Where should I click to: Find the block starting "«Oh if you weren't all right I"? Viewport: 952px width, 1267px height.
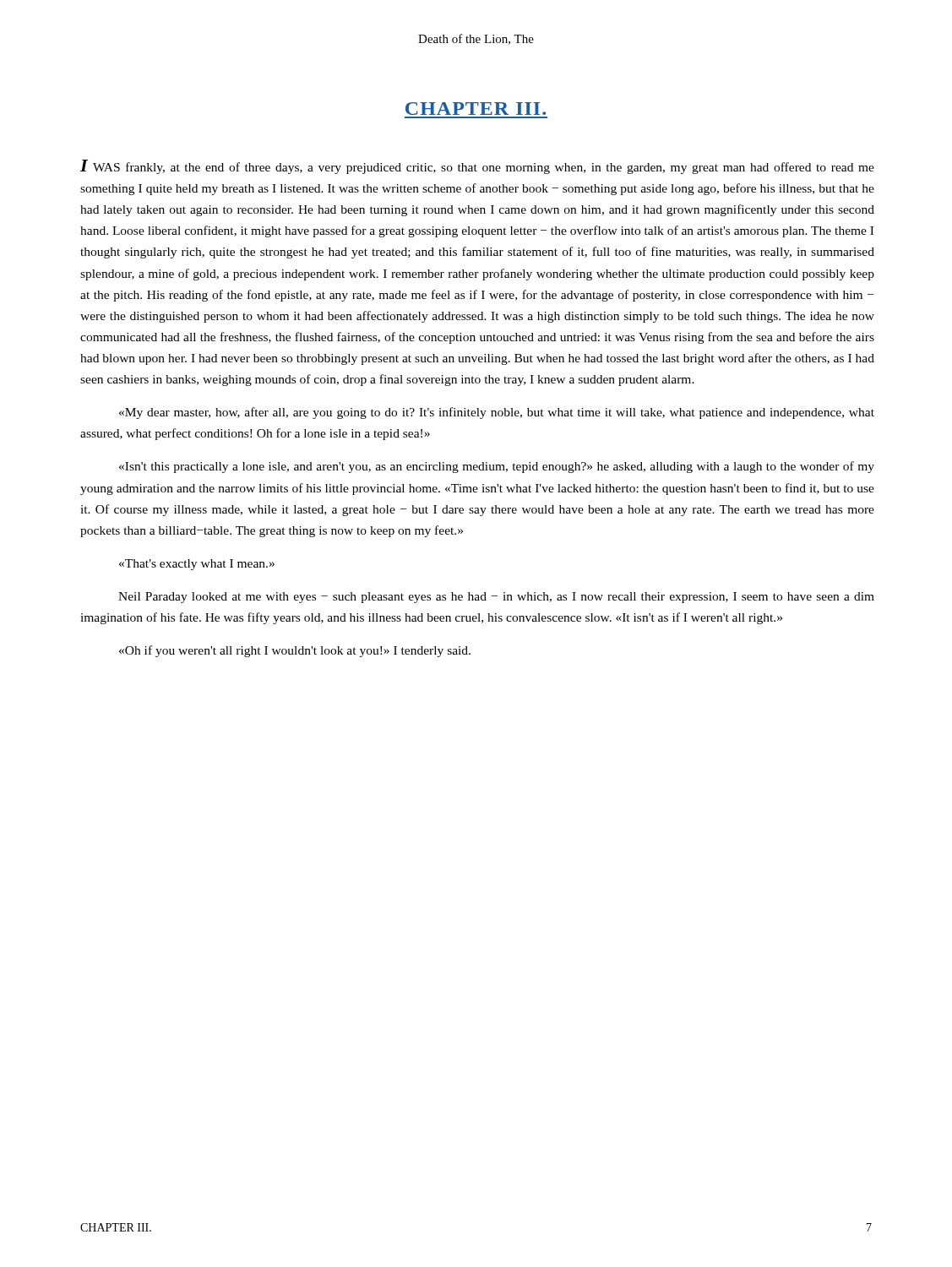coord(295,650)
